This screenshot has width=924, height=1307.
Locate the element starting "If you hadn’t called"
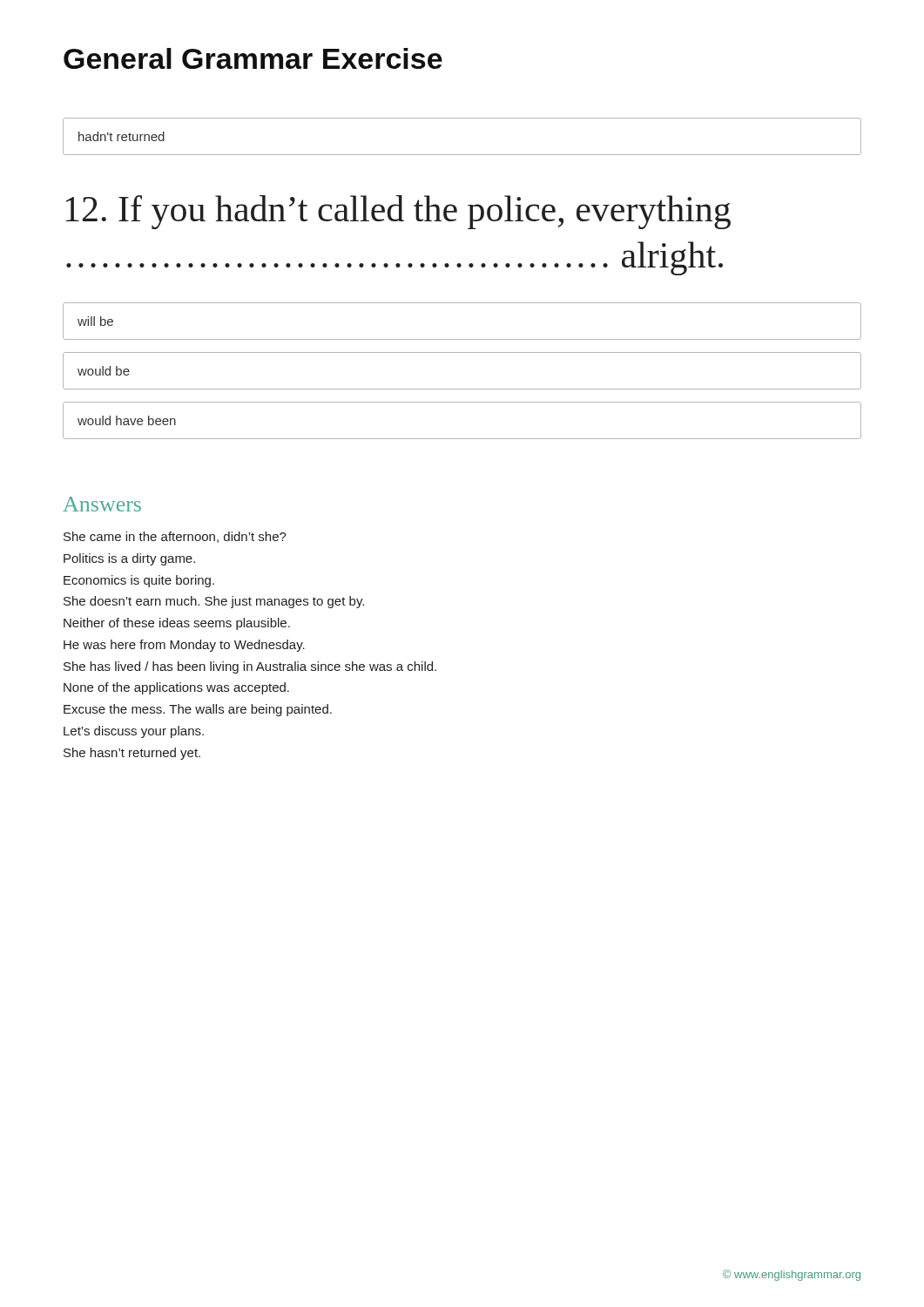click(x=397, y=232)
